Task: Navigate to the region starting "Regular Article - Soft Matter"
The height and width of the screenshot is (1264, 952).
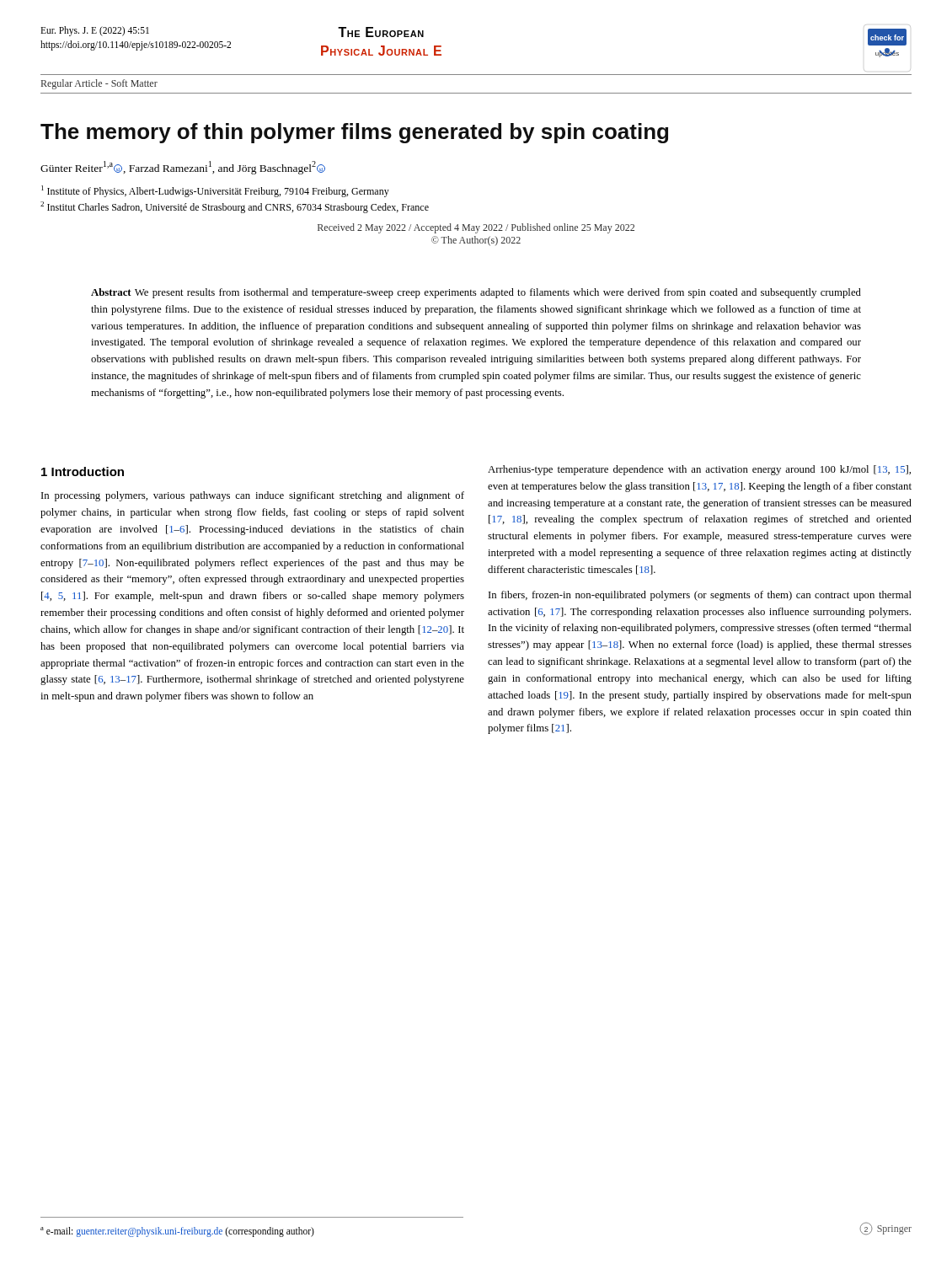Action: pos(99,83)
